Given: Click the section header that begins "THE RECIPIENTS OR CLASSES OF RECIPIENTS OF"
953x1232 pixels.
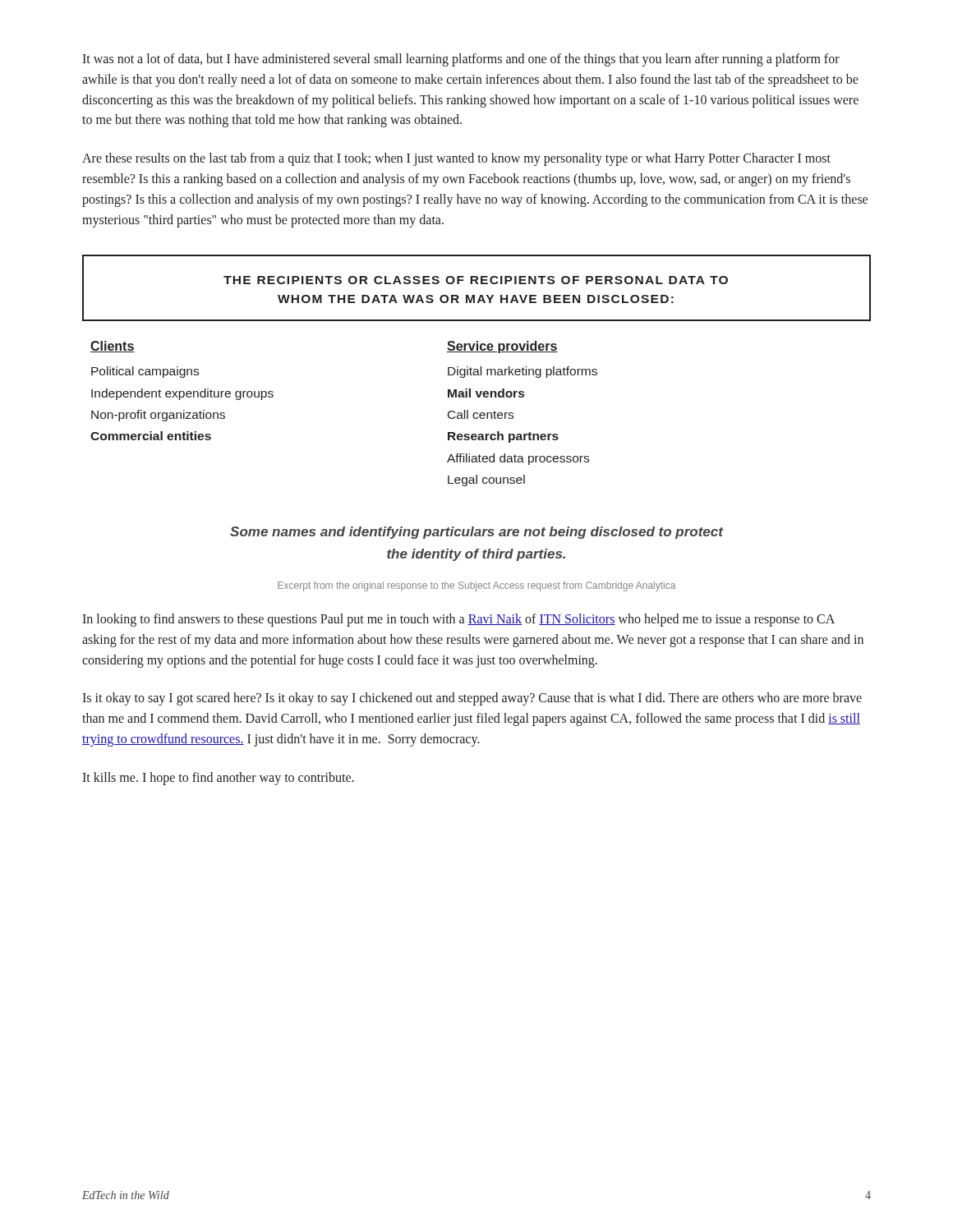Looking at the screenshot, I should pos(476,290).
